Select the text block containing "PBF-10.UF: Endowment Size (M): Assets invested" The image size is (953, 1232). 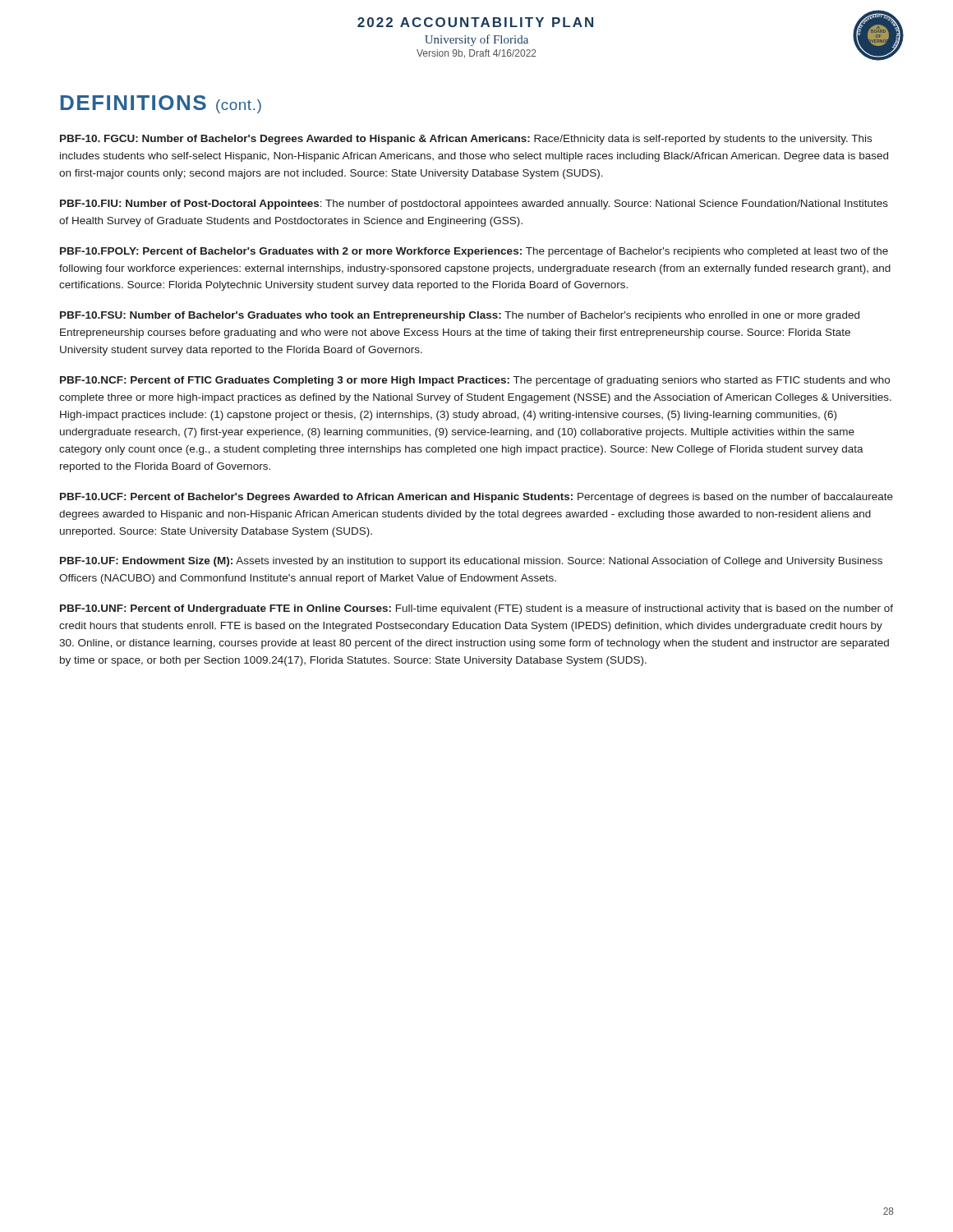coord(476,570)
